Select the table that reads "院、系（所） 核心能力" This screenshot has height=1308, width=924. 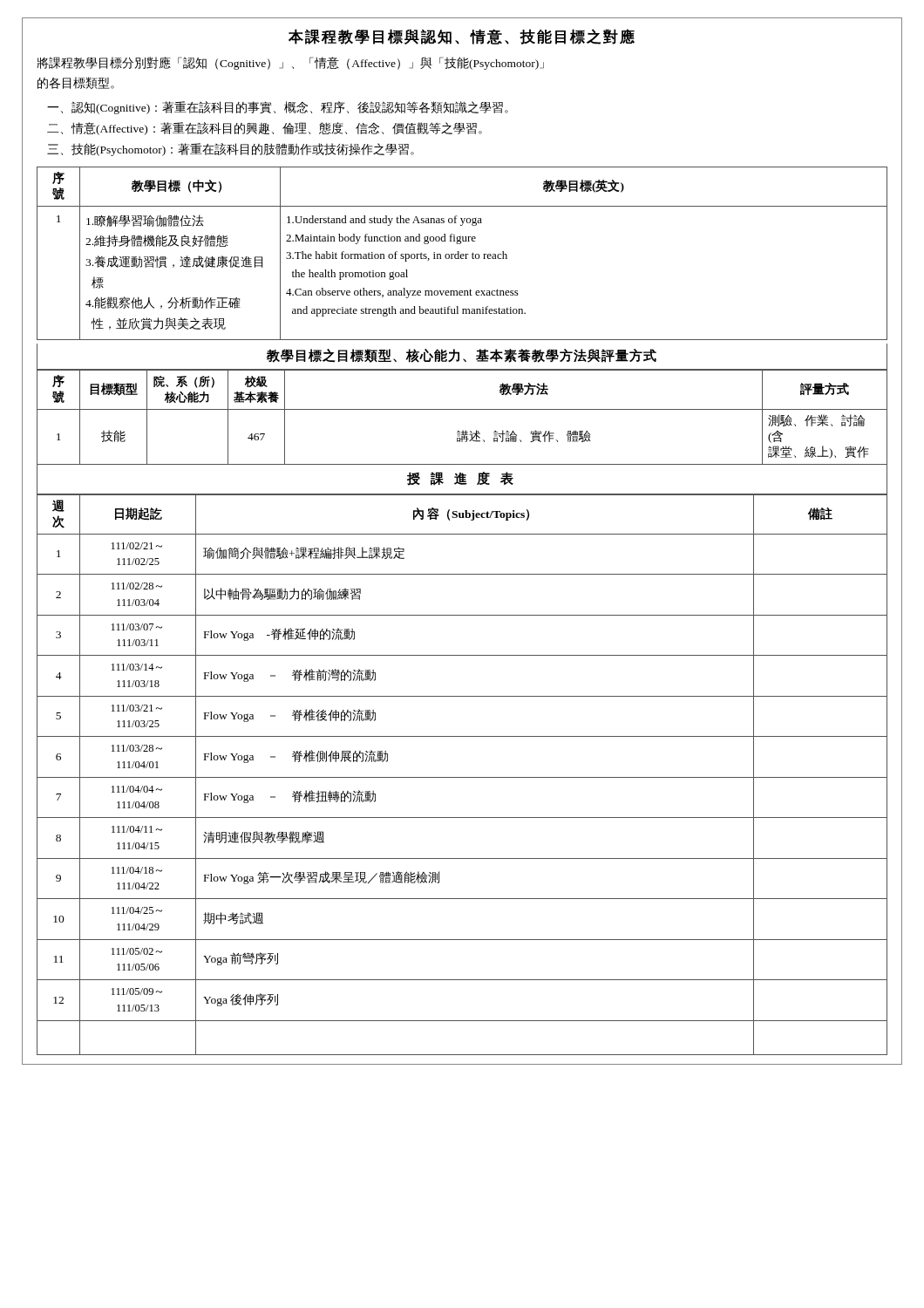tap(462, 417)
